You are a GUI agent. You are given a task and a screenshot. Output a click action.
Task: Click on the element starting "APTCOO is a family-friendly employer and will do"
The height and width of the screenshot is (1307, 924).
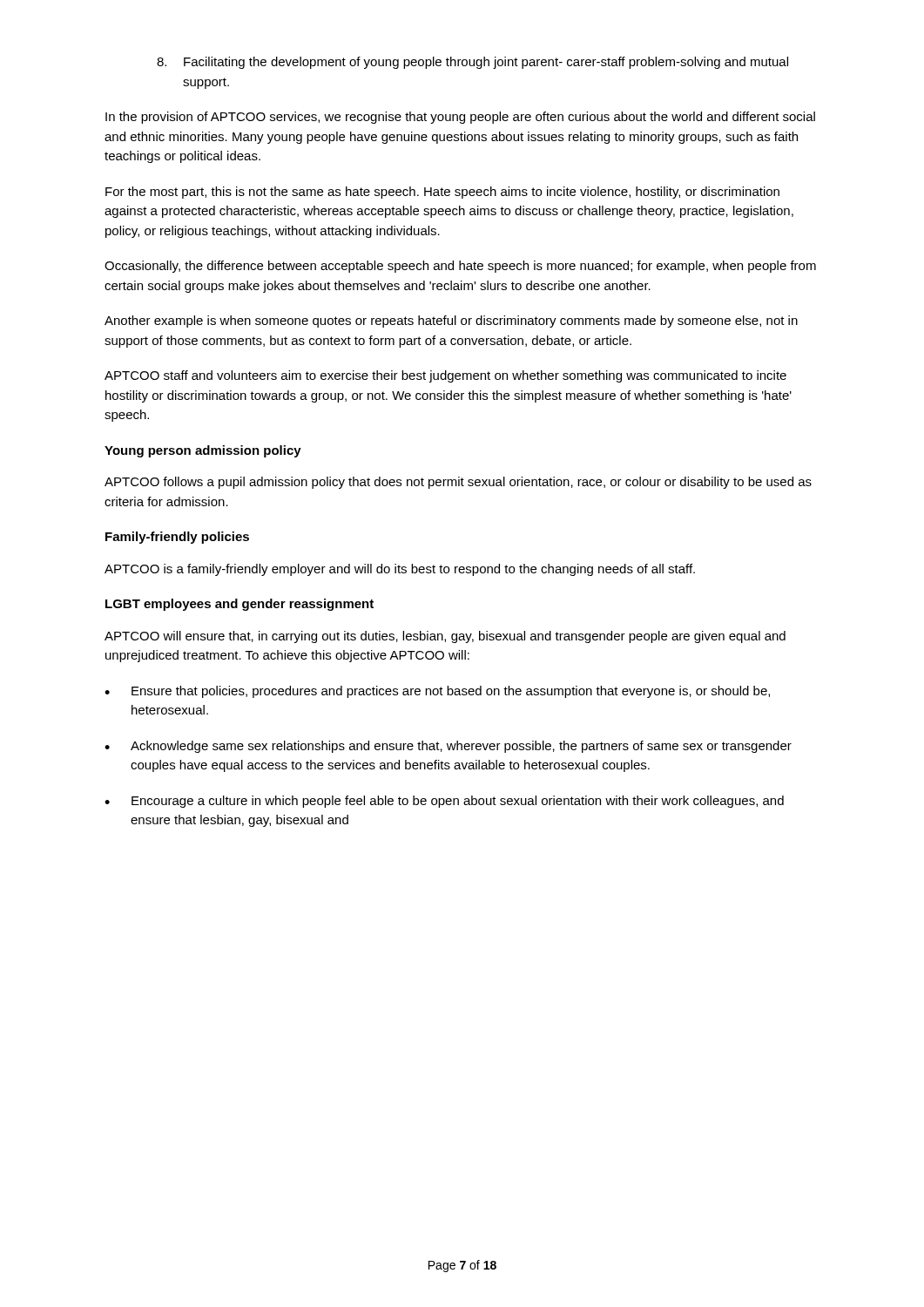pyautogui.click(x=462, y=569)
